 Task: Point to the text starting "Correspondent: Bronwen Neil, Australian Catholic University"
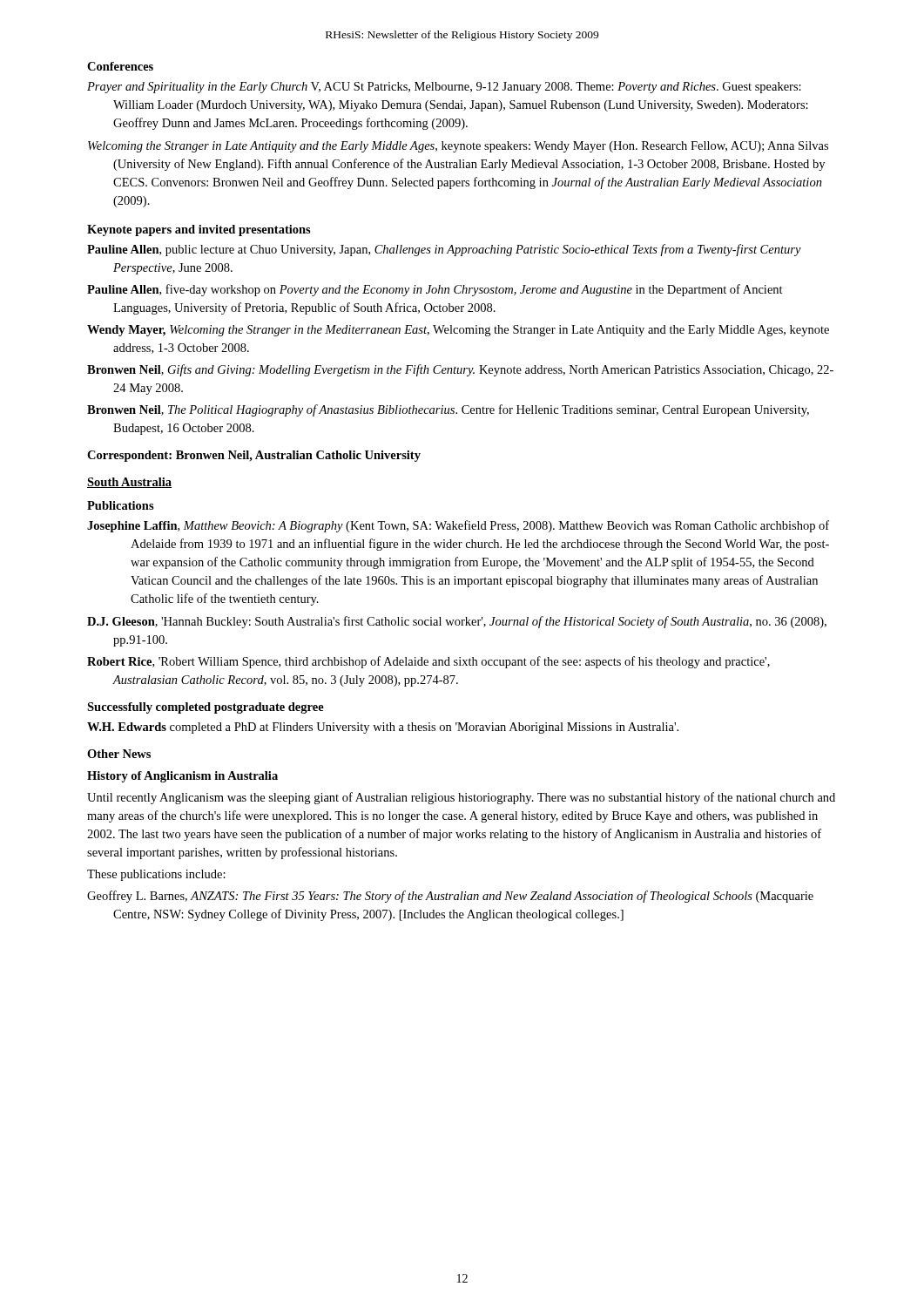point(254,455)
